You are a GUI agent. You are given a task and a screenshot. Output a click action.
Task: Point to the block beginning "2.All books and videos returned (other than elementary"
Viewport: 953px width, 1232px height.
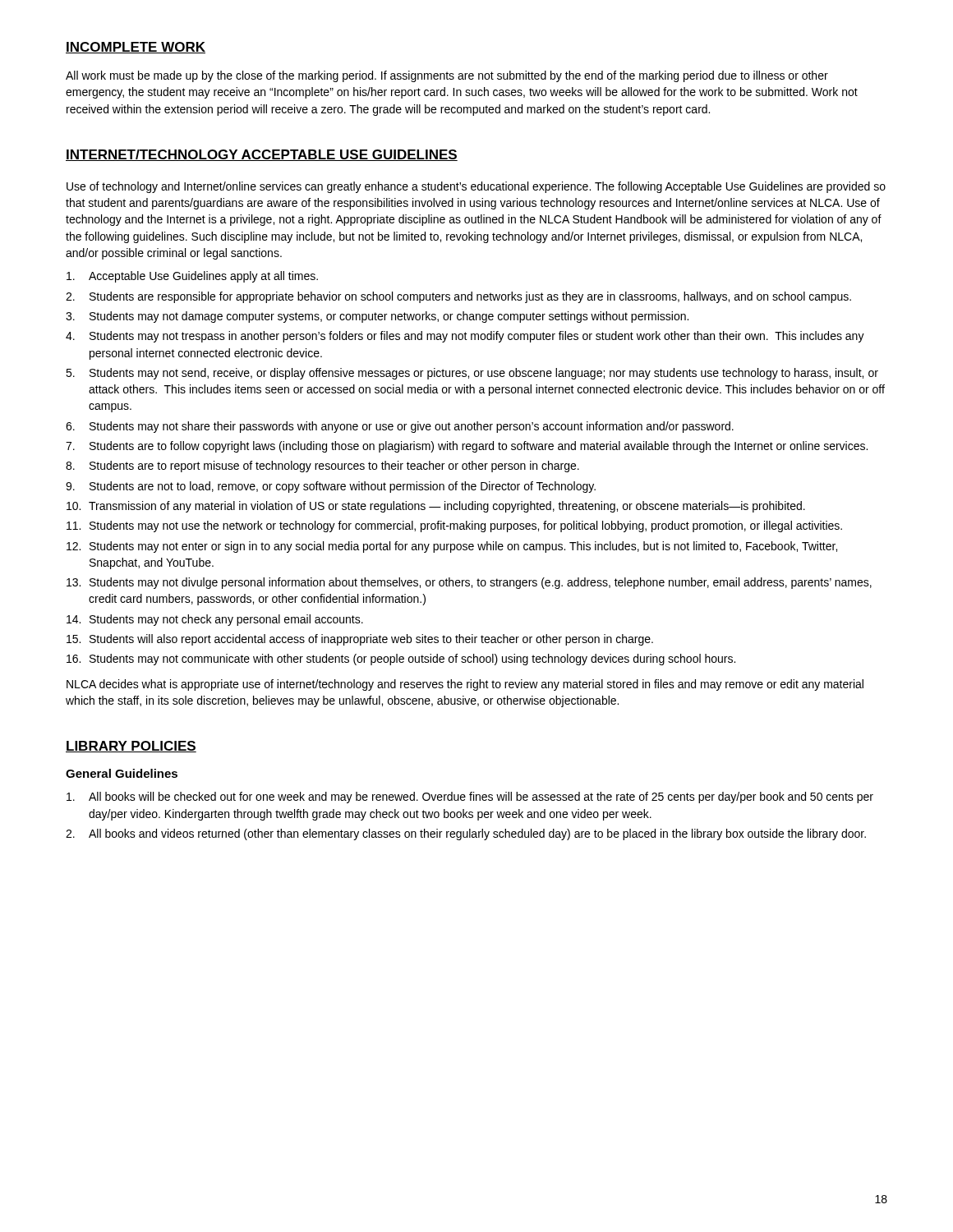[476, 834]
